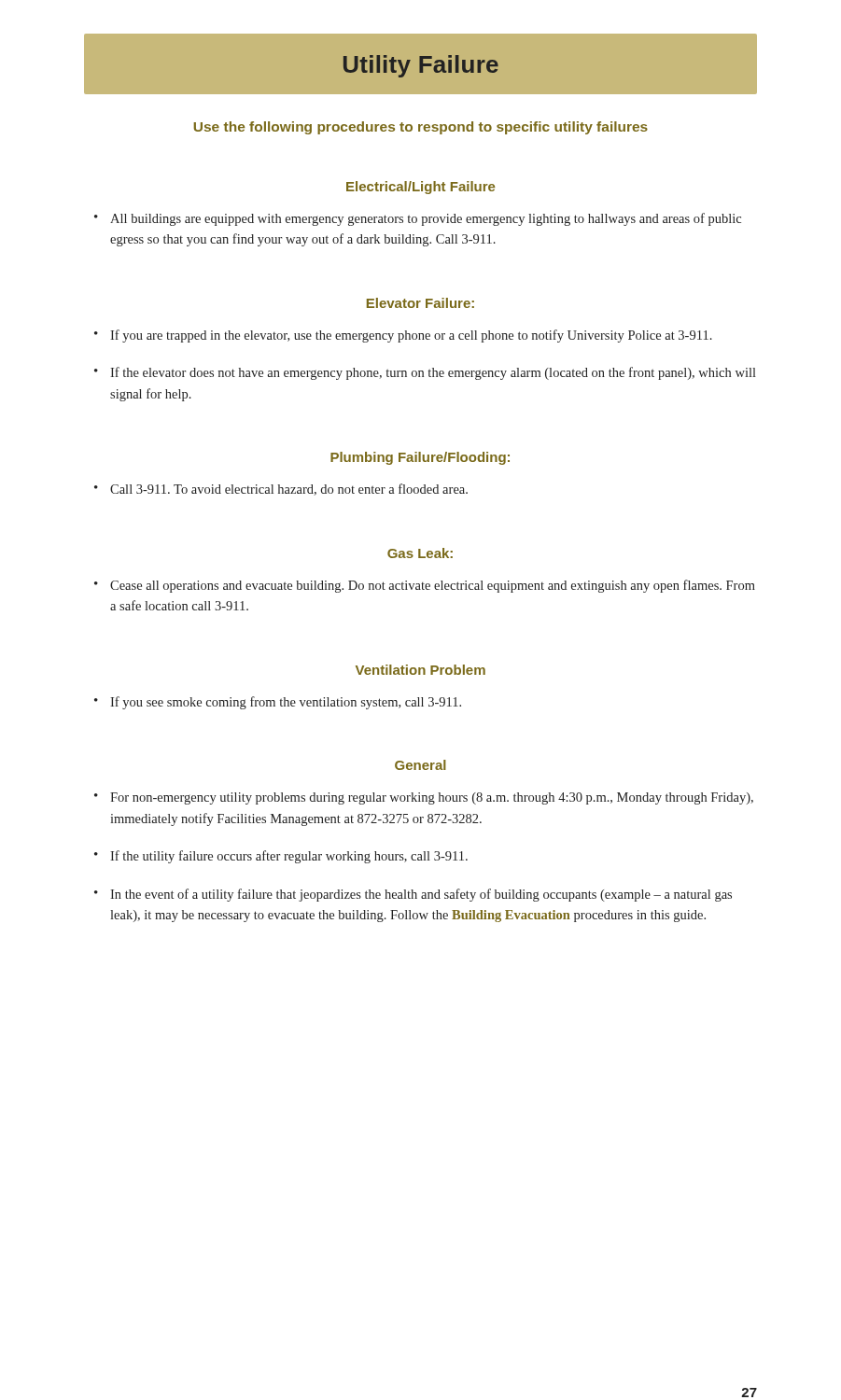The width and height of the screenshot is (841, 1400).
Task: Locate the region starting "• In the event of a"
Action: click(425, 904)
